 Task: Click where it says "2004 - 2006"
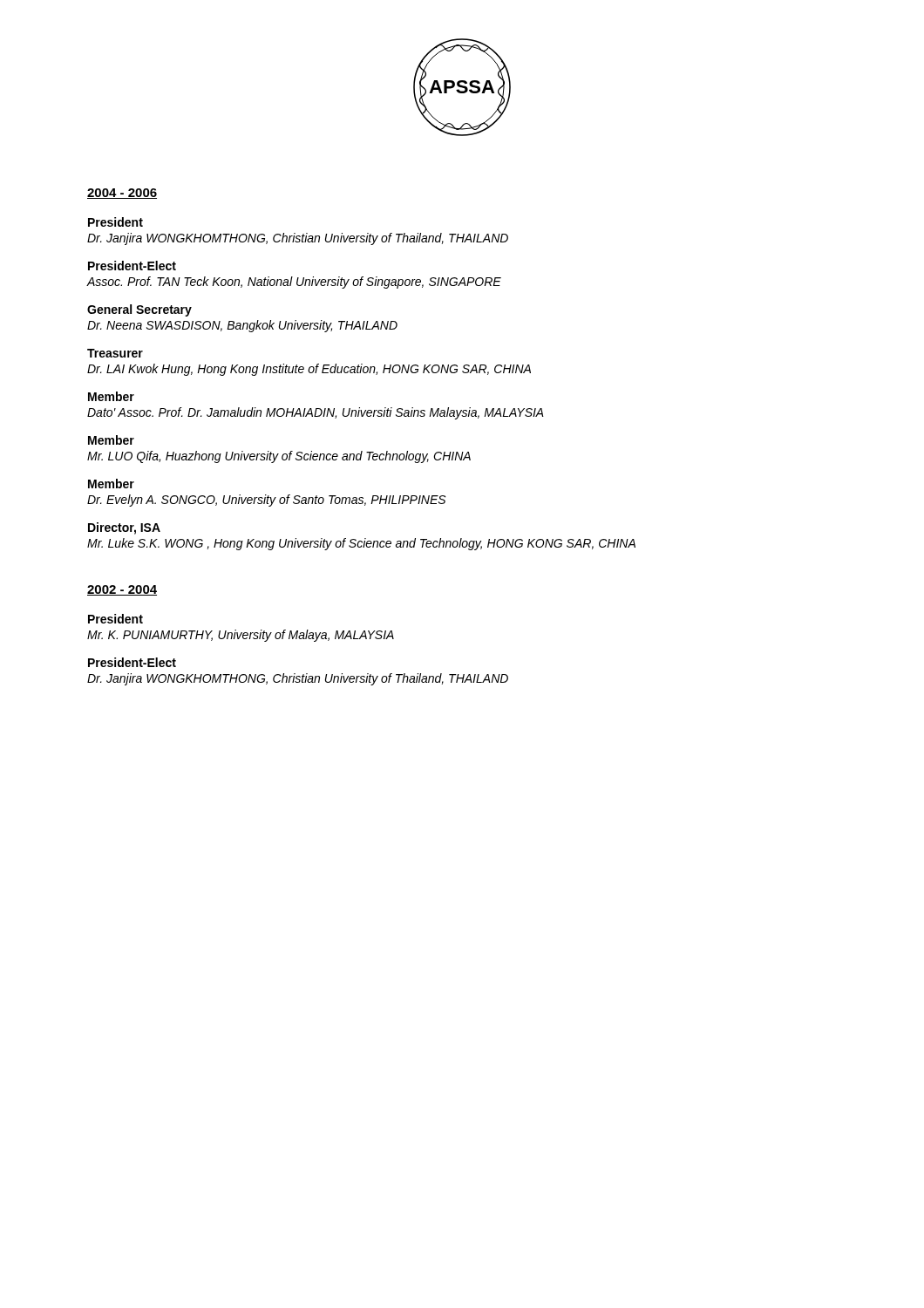[122, 192]
